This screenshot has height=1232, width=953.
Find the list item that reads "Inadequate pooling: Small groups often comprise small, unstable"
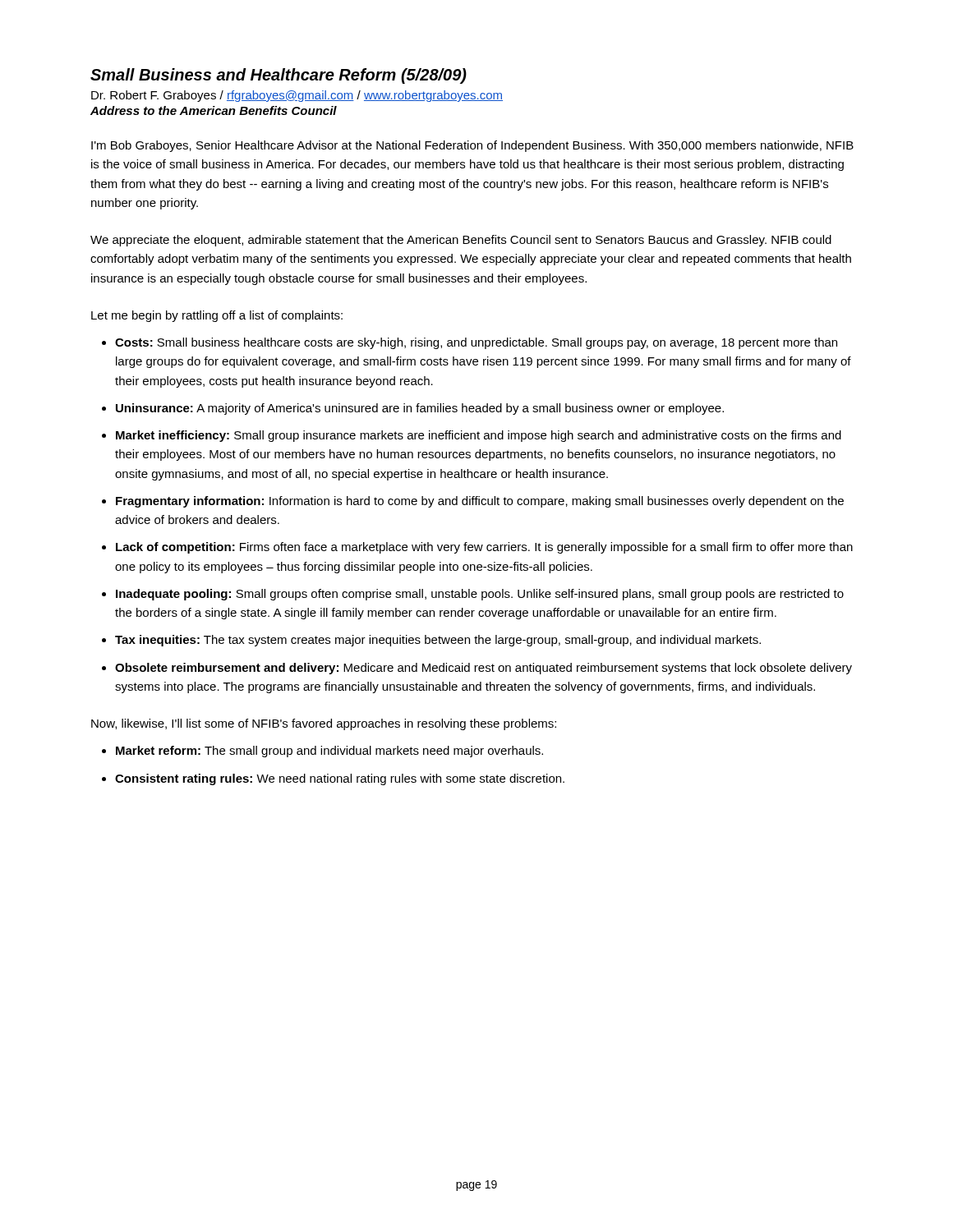click(479, 603)
